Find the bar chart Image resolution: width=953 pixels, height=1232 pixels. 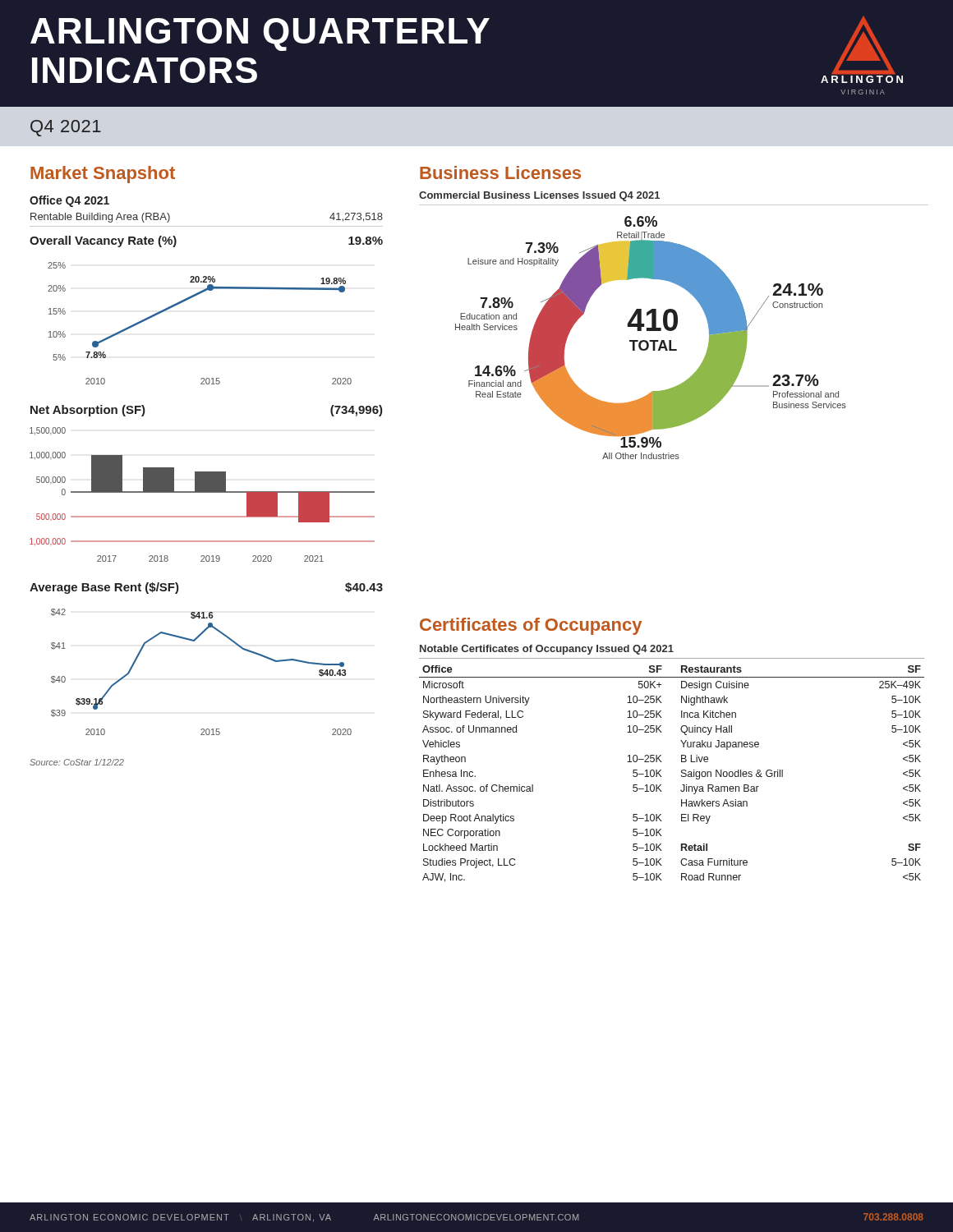click(x=206, y=496)
